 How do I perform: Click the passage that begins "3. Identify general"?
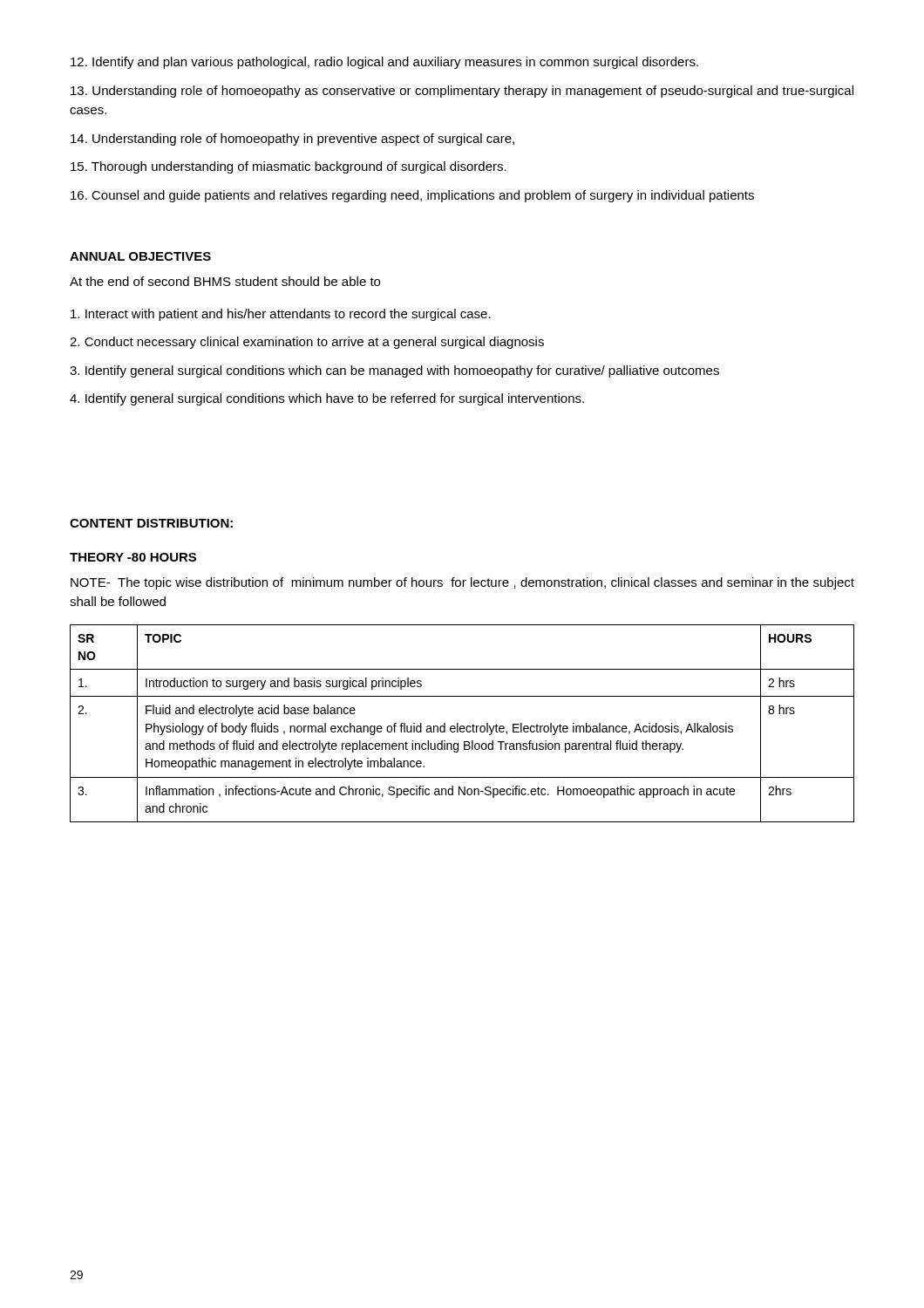pos(395,370)
